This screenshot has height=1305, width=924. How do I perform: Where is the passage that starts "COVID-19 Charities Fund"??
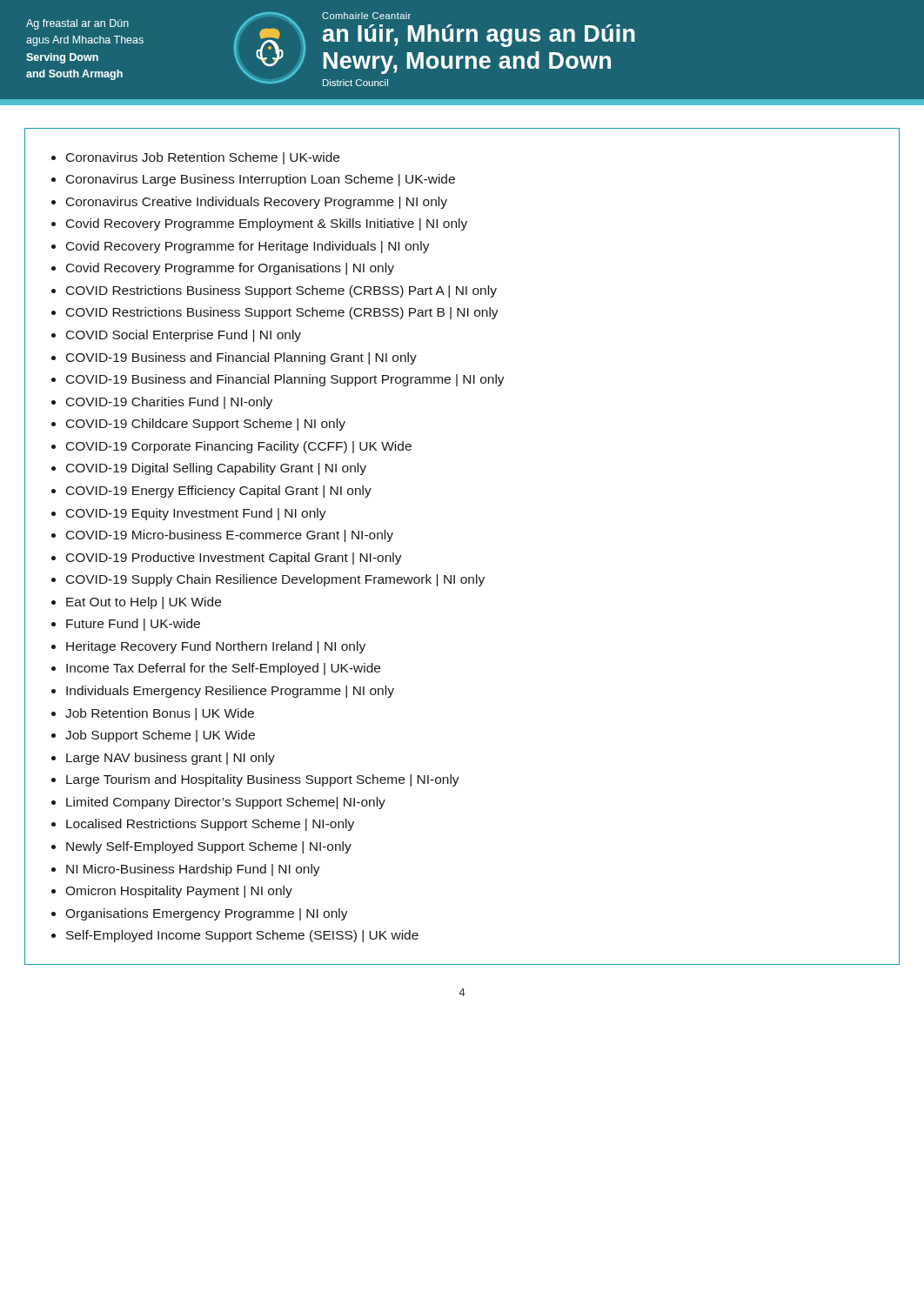click(169, 401)
